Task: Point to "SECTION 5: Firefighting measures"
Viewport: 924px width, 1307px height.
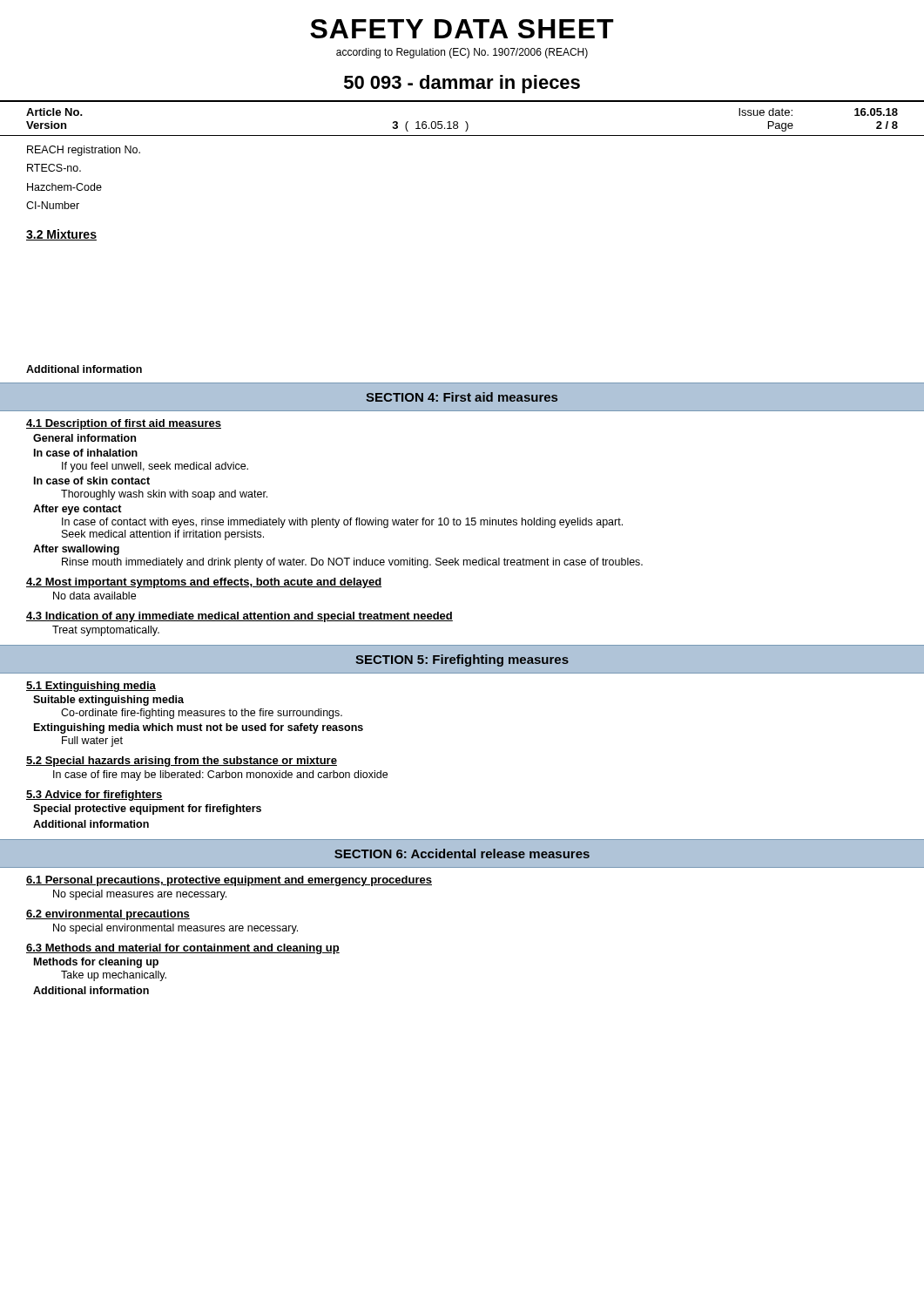Action: pos(462,659)
